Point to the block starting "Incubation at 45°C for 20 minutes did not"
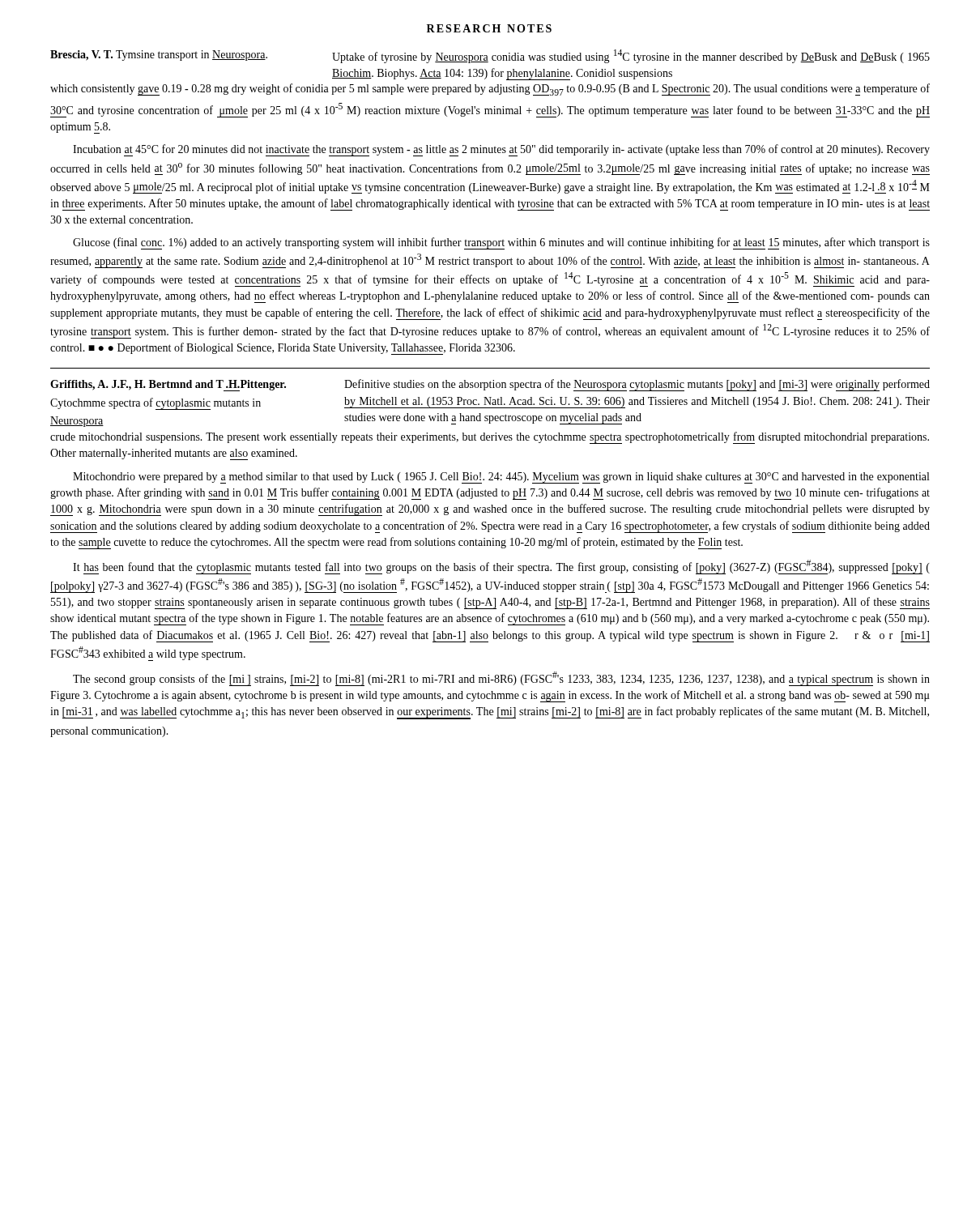 tap(490, 185)
